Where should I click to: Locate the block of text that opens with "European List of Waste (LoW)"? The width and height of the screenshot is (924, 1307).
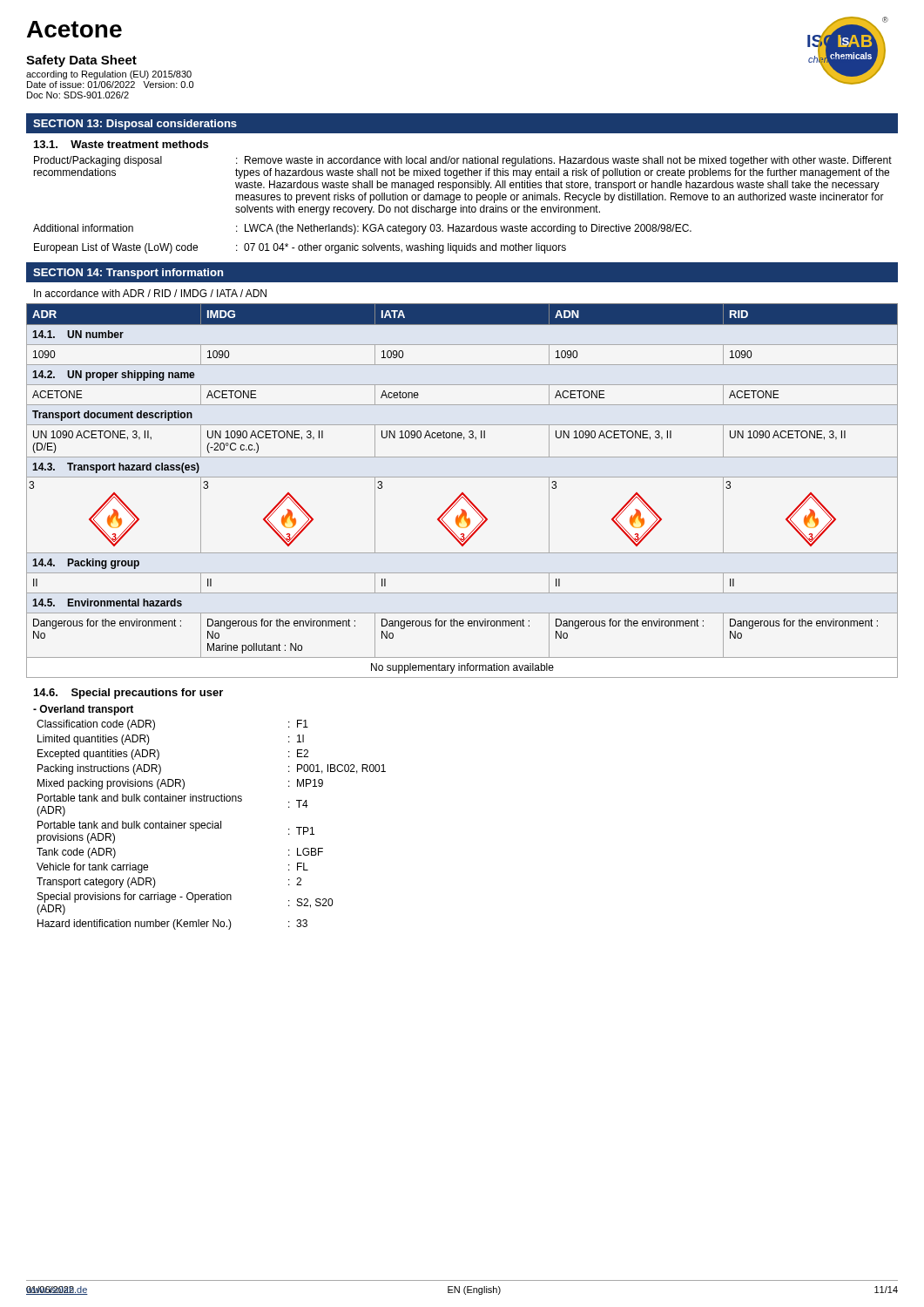point(462,247)
